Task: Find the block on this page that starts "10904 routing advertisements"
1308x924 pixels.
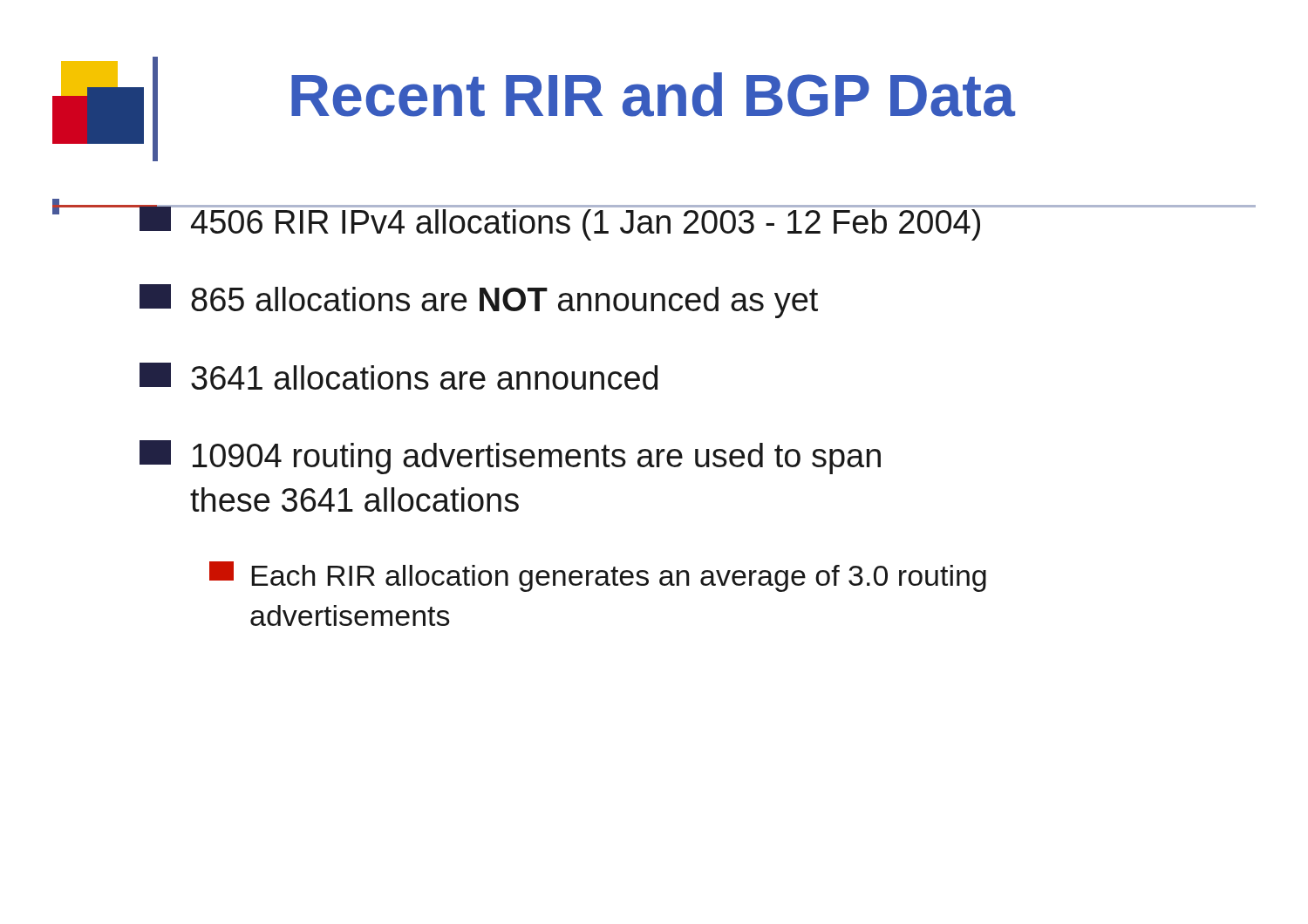Action: (x=511, y=479)
